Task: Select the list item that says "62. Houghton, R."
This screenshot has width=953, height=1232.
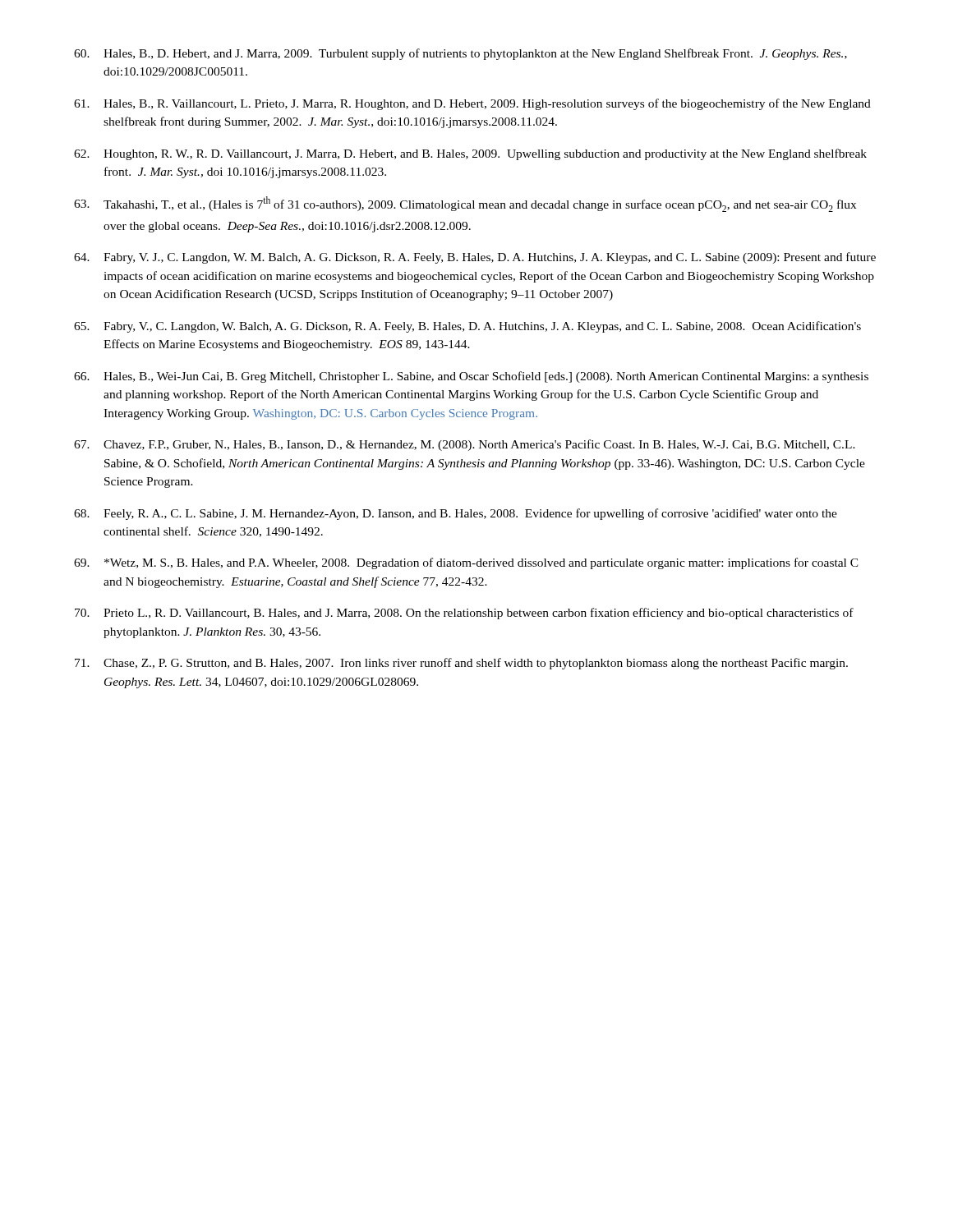Action: tap(476, 163)
